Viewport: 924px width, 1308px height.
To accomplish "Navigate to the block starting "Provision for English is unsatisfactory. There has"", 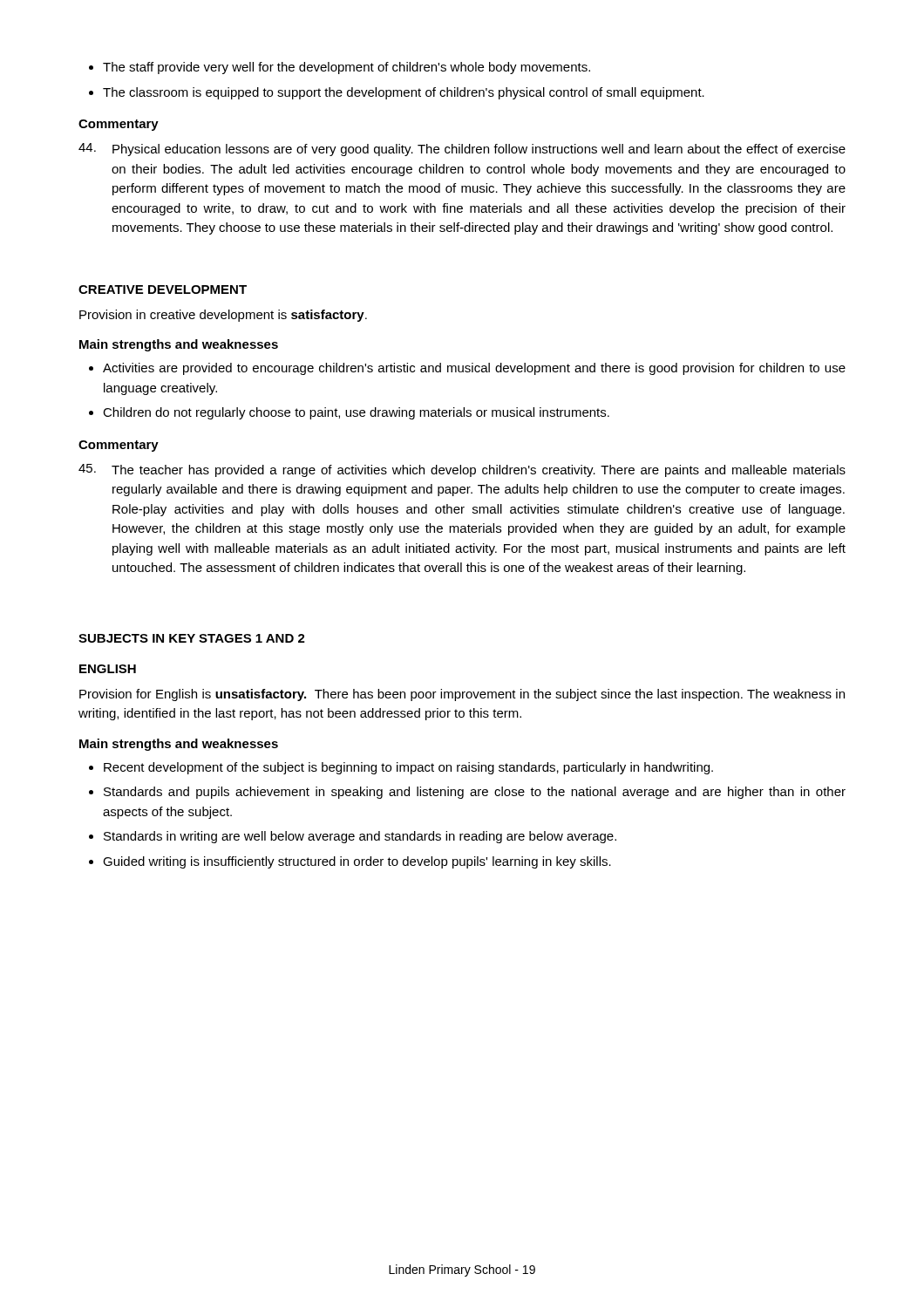I will [462, 704].
